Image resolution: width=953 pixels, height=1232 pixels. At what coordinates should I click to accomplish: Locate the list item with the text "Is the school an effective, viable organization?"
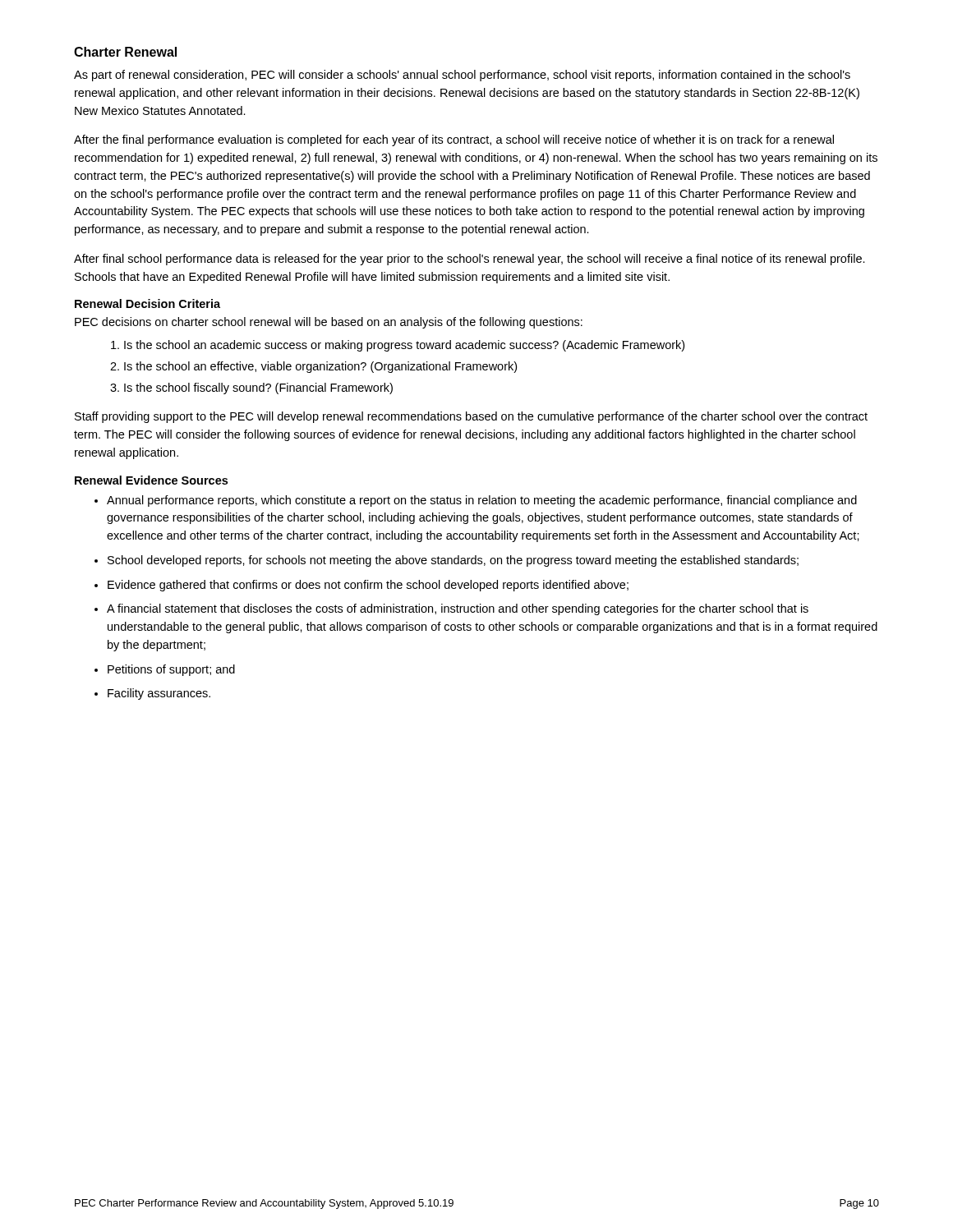(320, 366)
